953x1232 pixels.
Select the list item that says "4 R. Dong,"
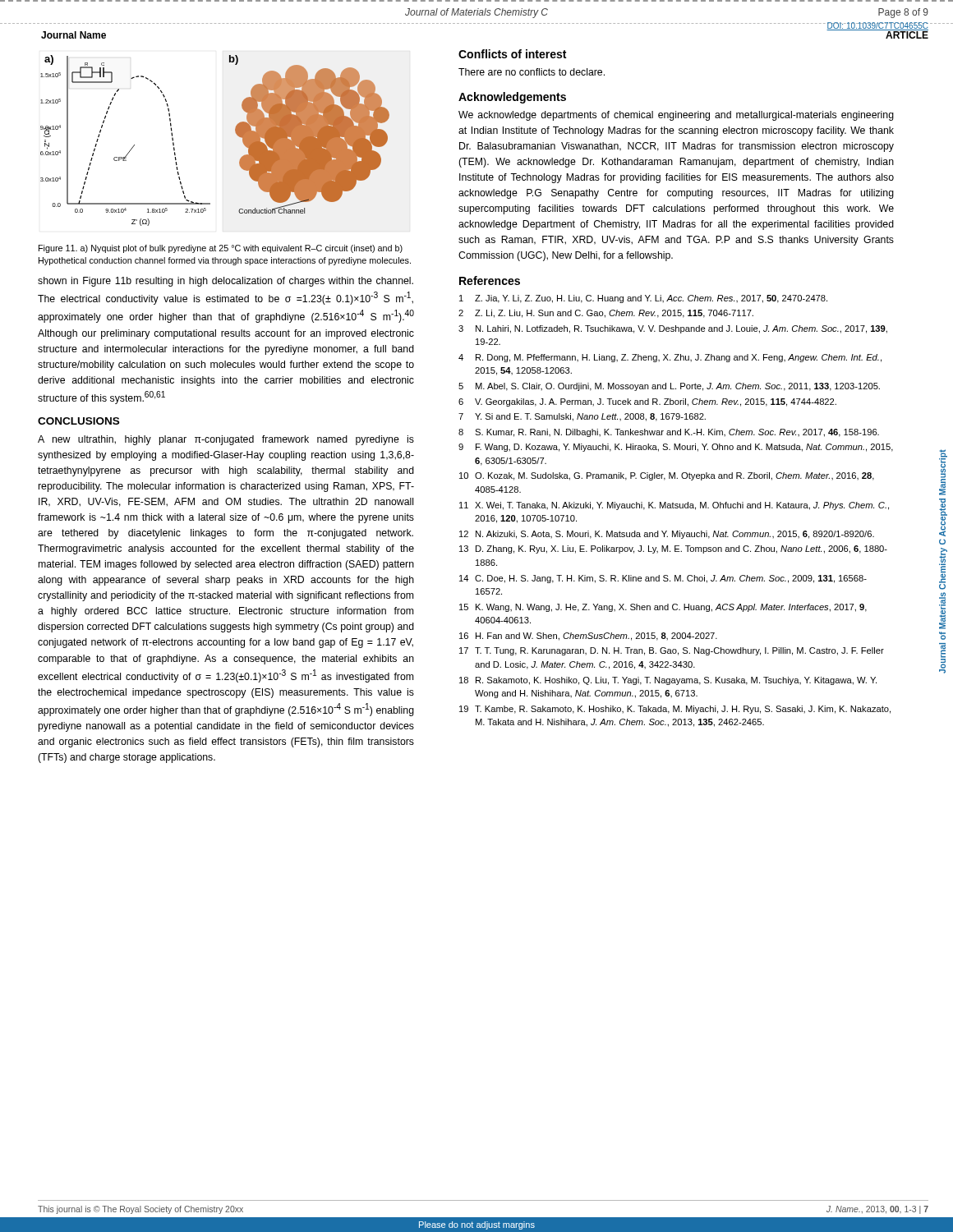676,364
